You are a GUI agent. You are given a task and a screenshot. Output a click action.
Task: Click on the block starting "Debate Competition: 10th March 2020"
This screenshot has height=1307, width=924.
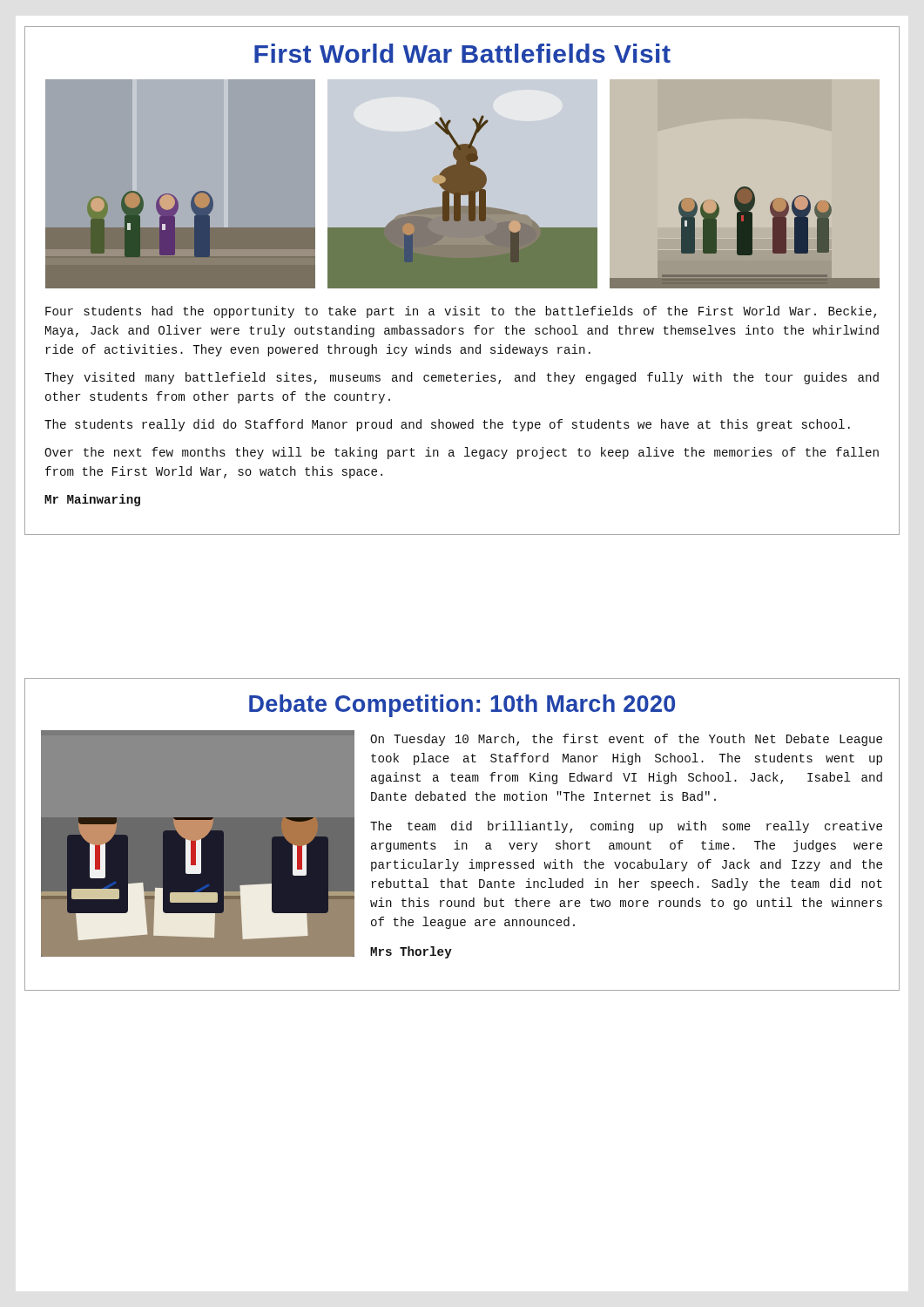tap(462, 704)
